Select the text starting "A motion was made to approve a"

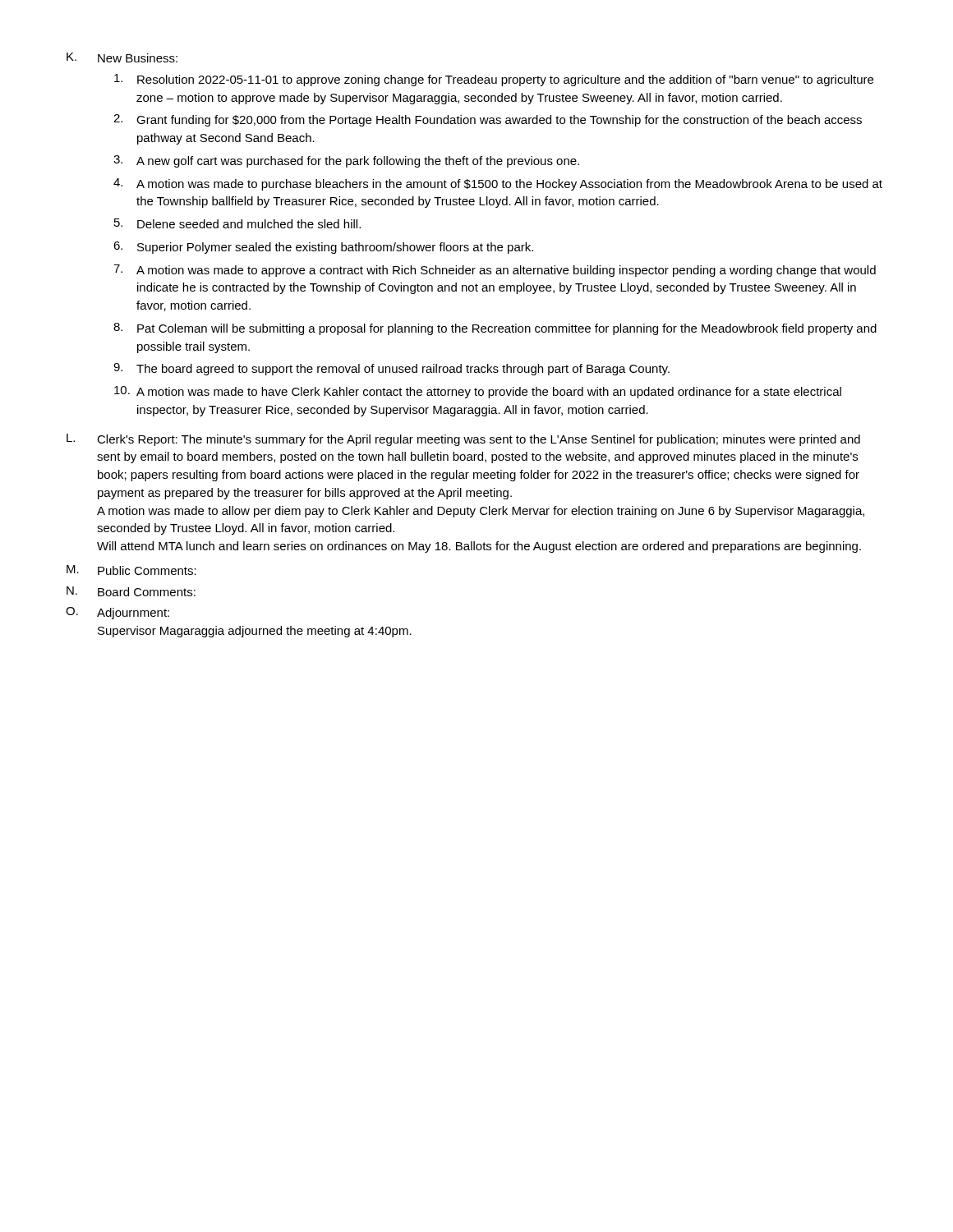coord(512,288)
